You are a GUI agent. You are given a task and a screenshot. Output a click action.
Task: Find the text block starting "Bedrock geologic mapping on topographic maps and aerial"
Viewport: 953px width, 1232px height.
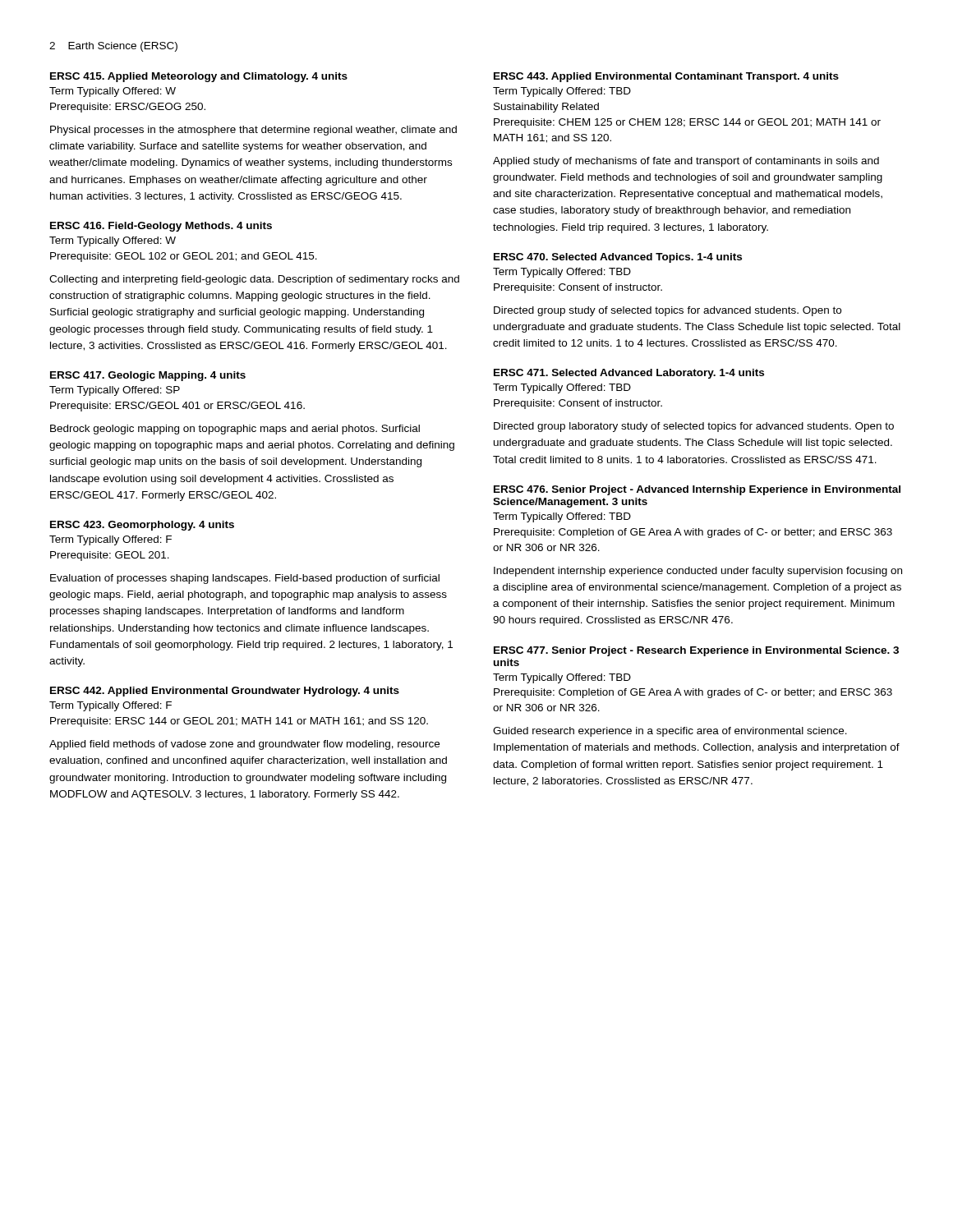click(x=252, y=462)
